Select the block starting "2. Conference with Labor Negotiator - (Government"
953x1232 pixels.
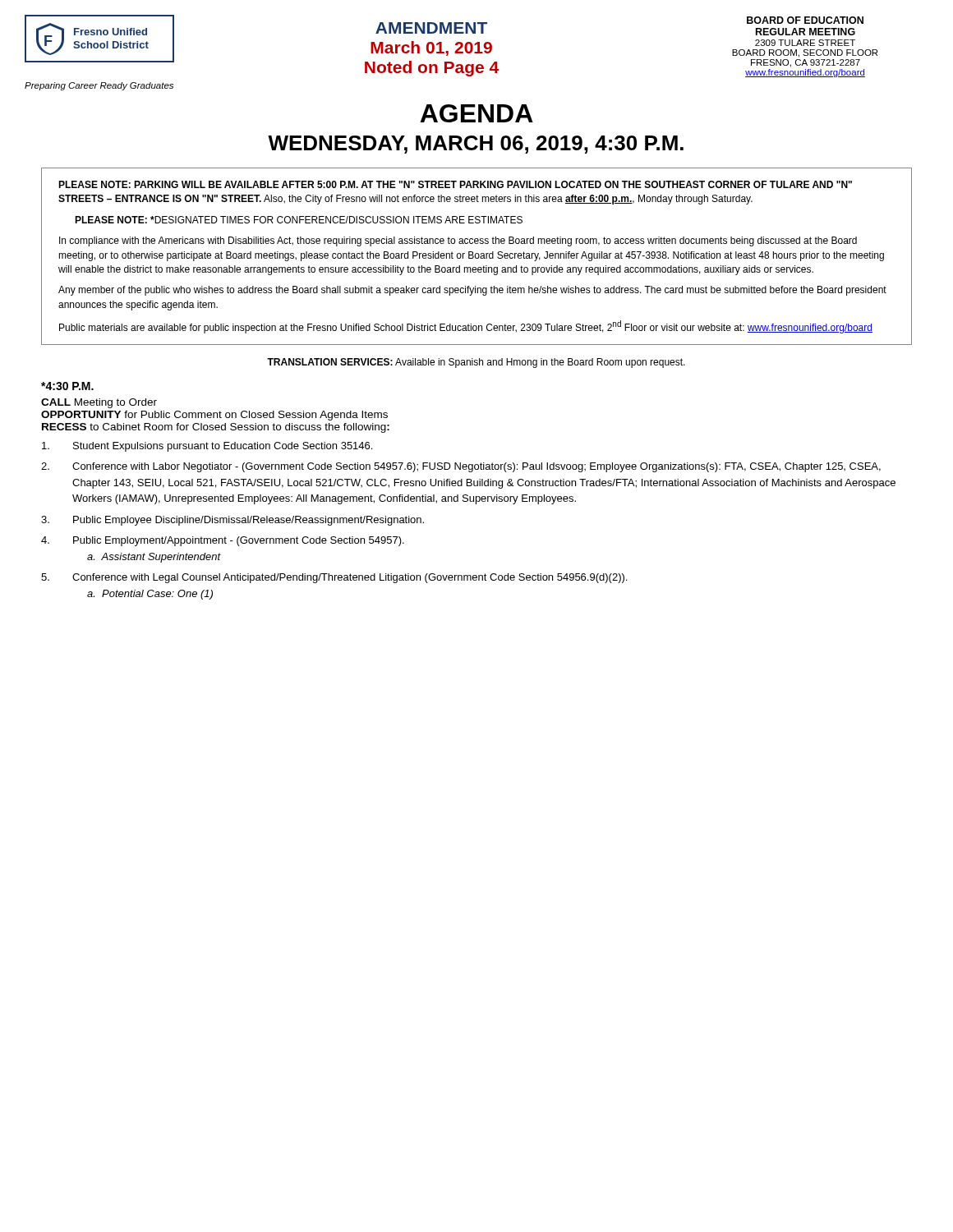pyautogui.click(x=476, y=482)
